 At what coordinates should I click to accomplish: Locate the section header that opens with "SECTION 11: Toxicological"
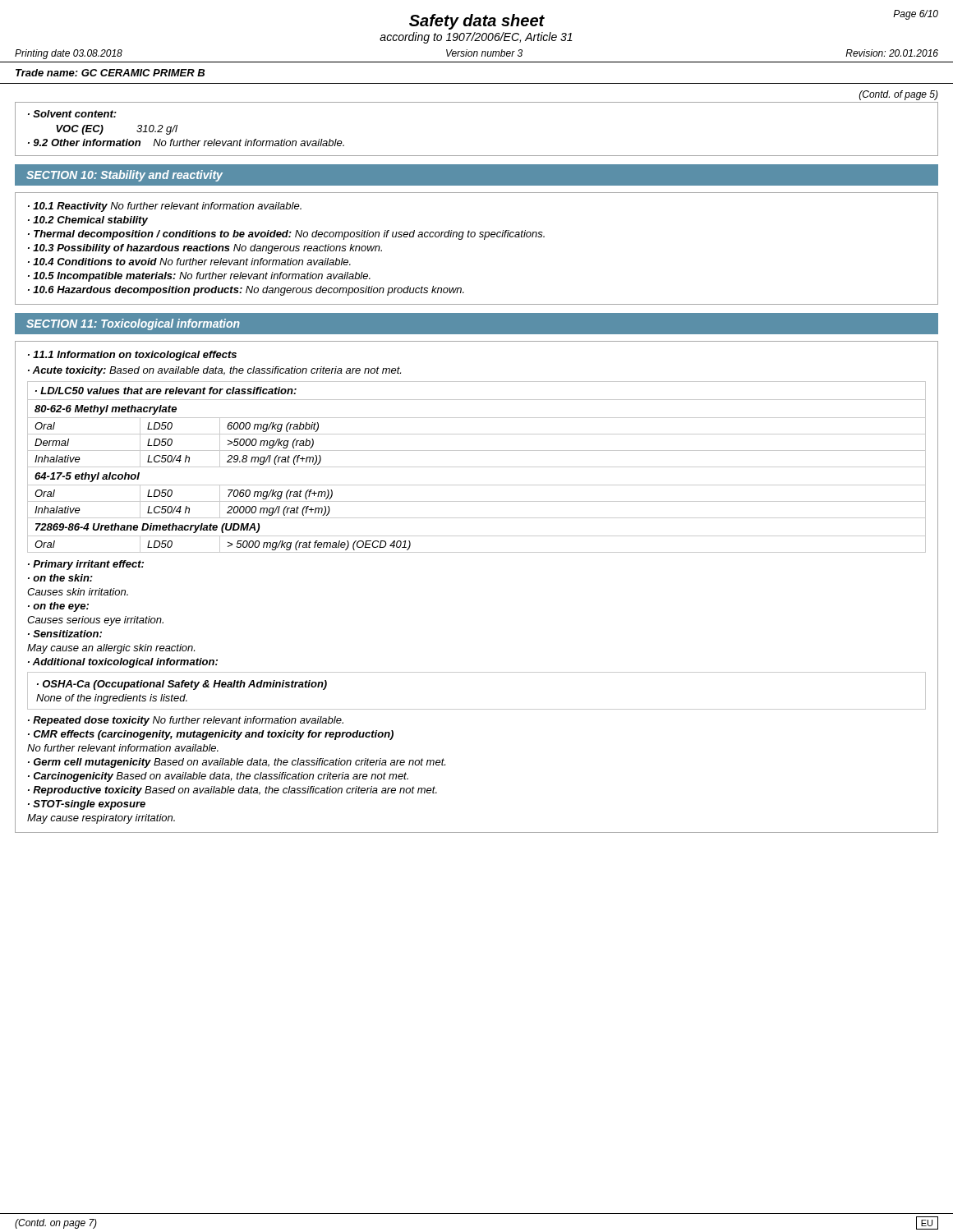pyautogui.click(x=133, y=324)
